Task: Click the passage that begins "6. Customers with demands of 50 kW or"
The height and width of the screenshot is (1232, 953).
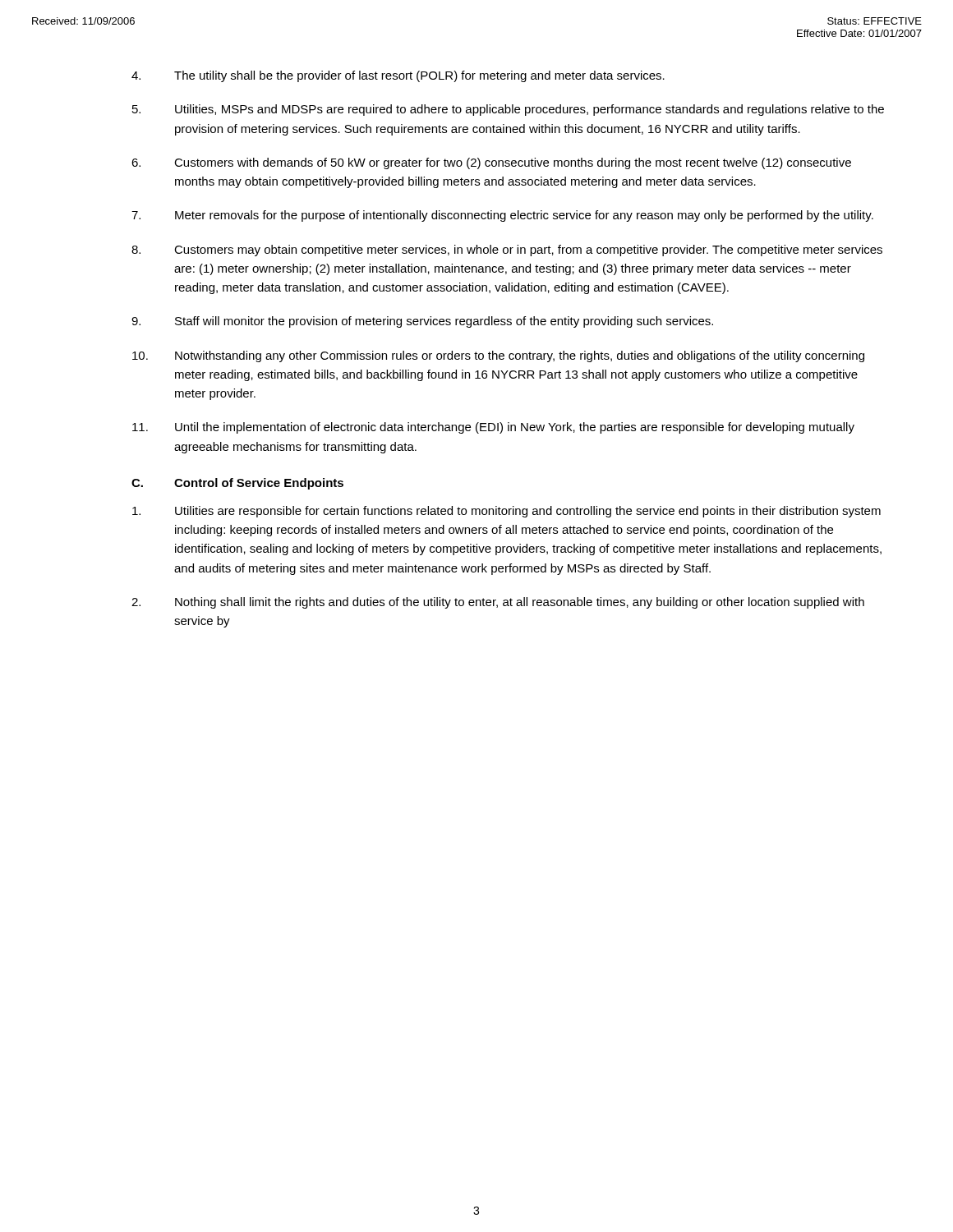Action: click(x=509, y=172)
